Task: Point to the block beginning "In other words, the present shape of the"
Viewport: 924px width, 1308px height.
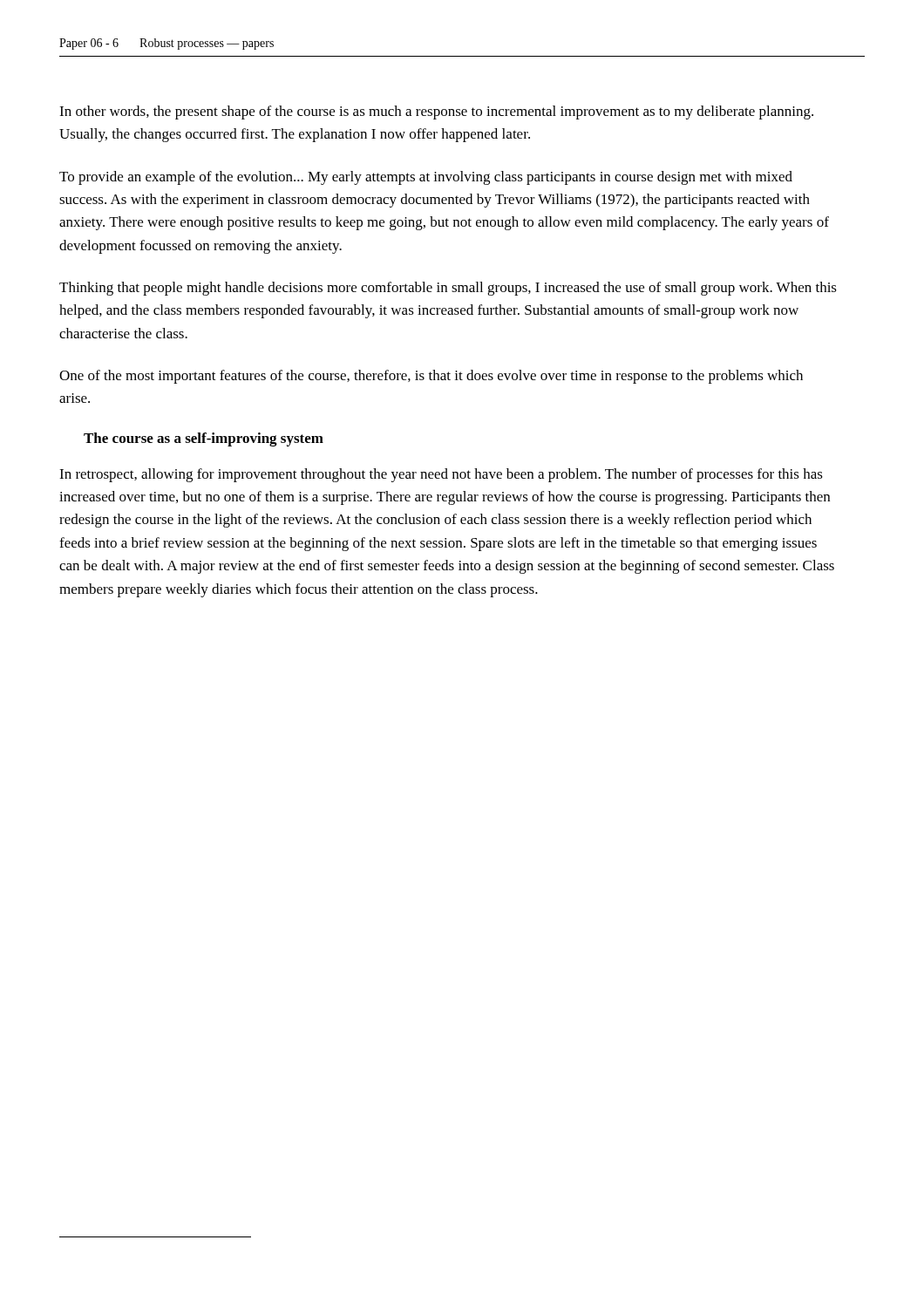Action: 437,123
